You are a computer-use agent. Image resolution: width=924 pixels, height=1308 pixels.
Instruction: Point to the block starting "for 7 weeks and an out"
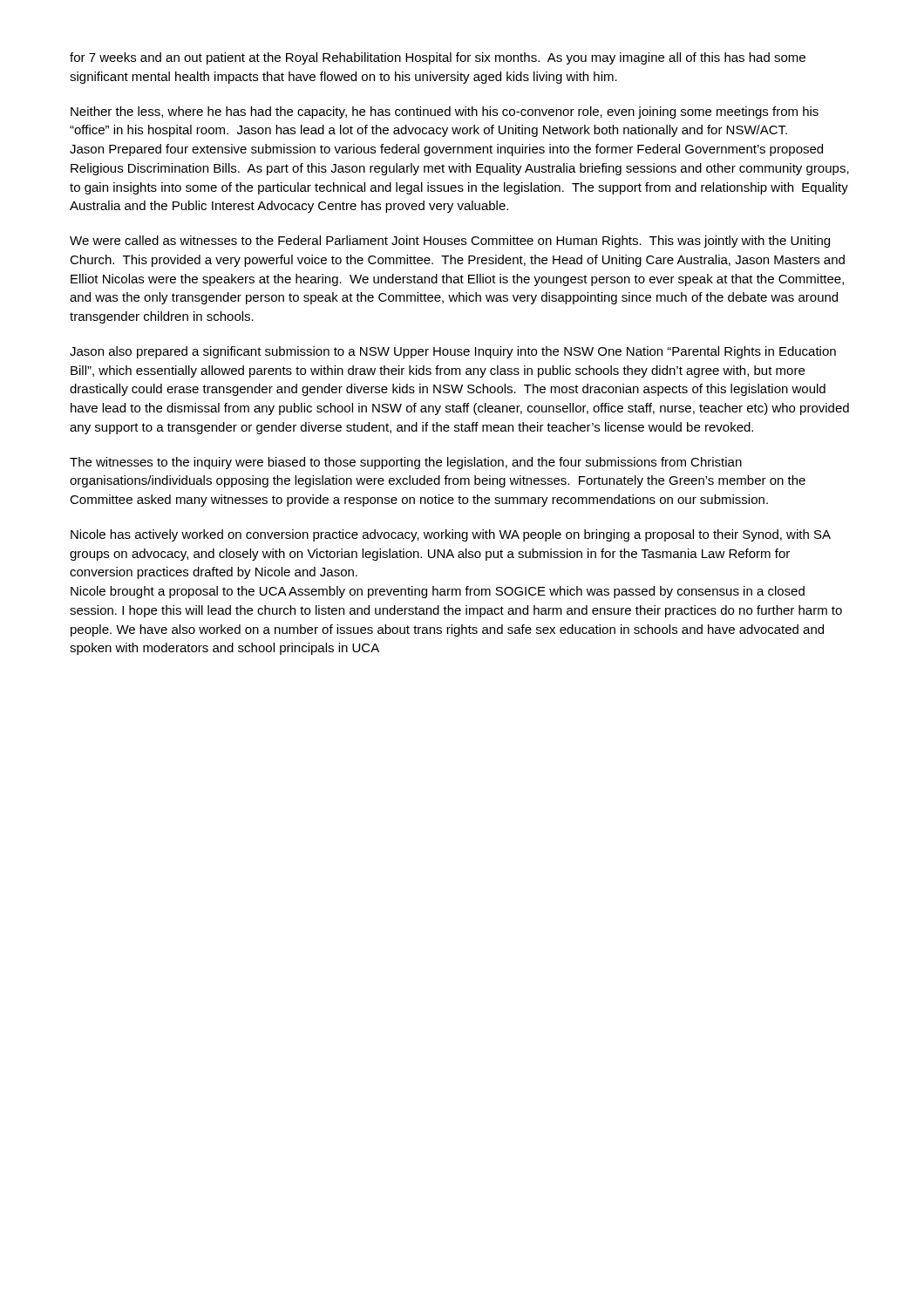(x=438, y=67)
